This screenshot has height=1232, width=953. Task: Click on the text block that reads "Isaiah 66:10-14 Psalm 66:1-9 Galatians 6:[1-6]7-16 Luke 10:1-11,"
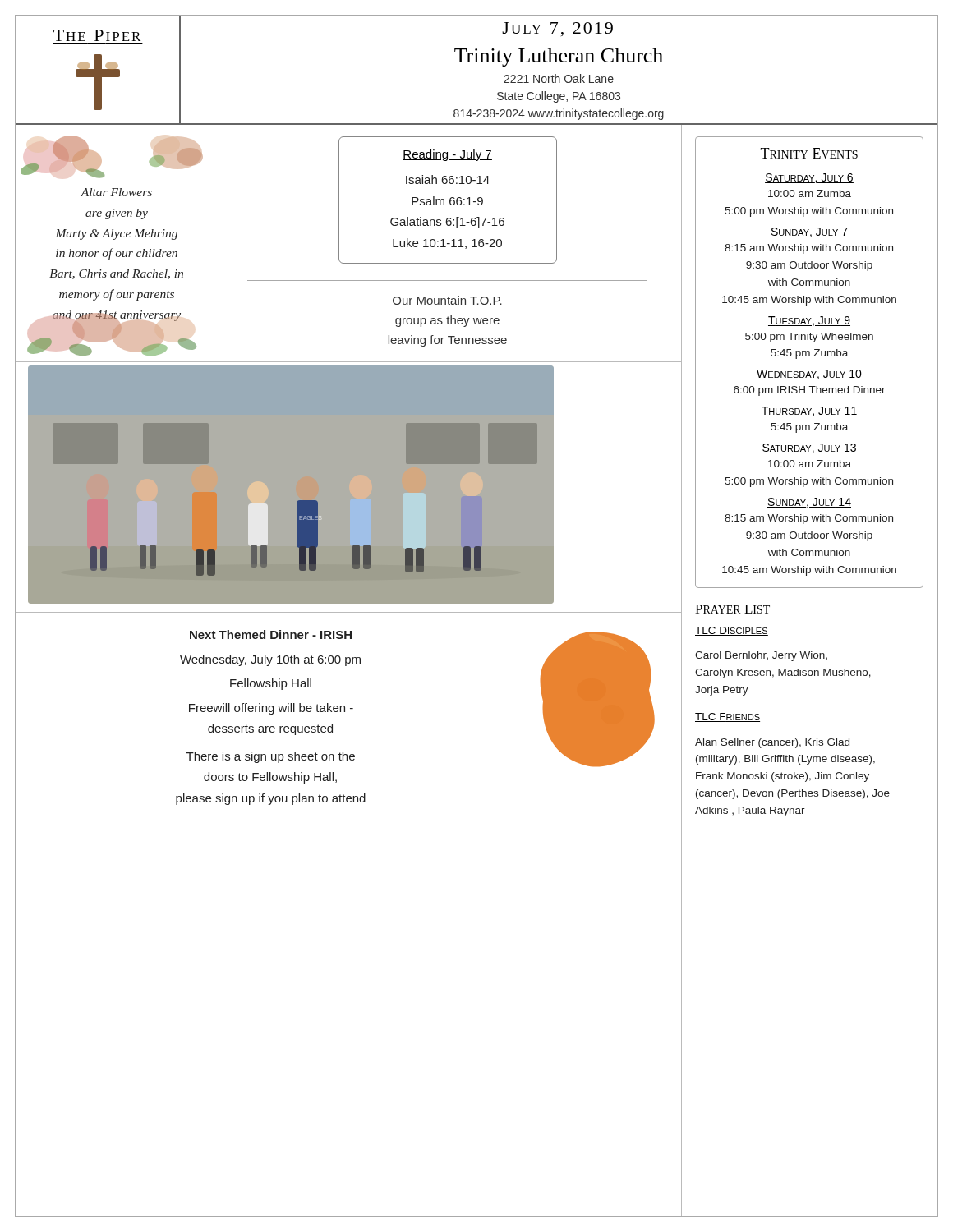(x=447, y=211)
